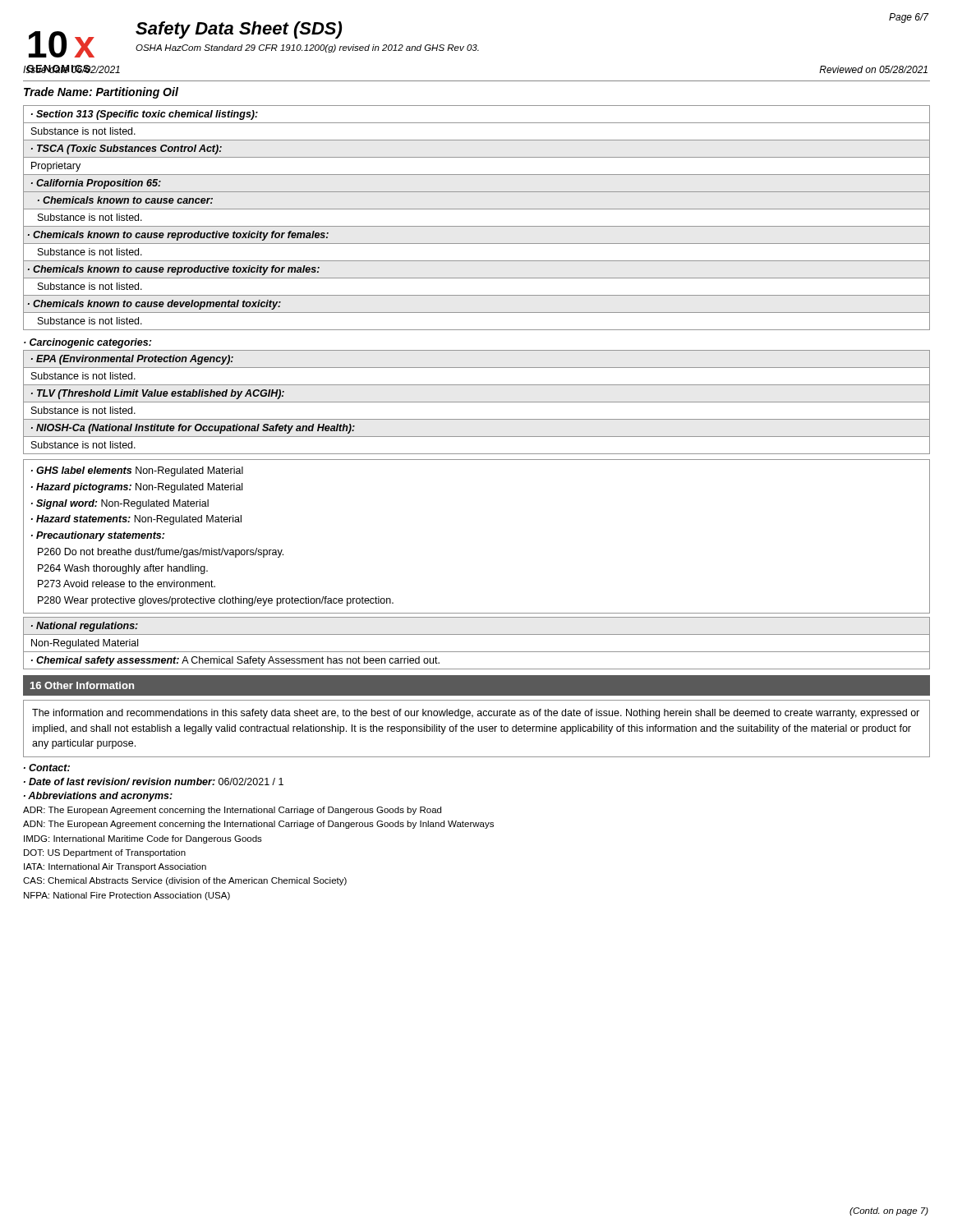Where does it say "Trade Name: Partitioning Oil"?
Viewport: 953px width, 1232px height.
101,92
